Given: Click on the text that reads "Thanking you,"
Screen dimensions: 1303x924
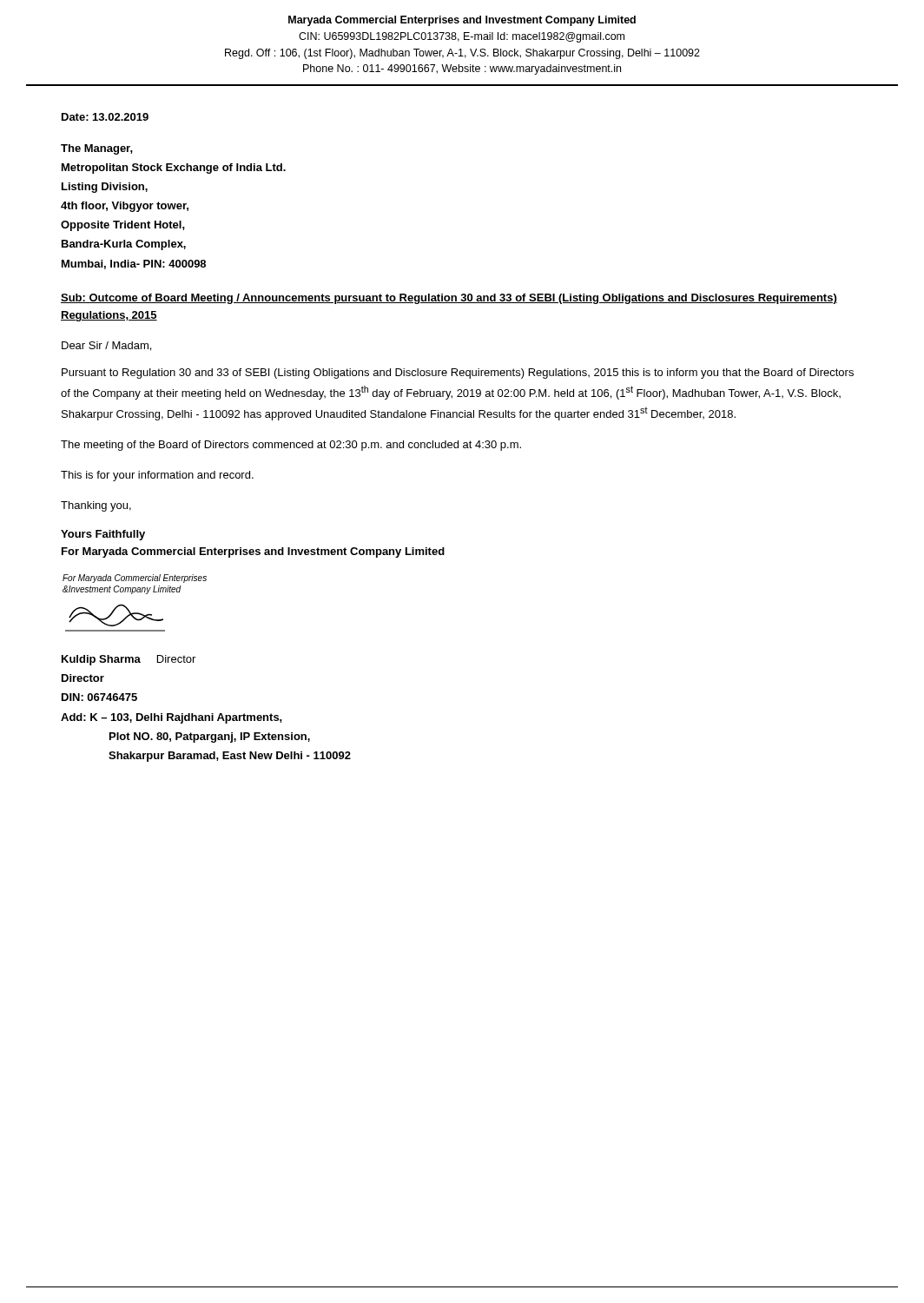Looking at the screenshot, I should 96,505.
